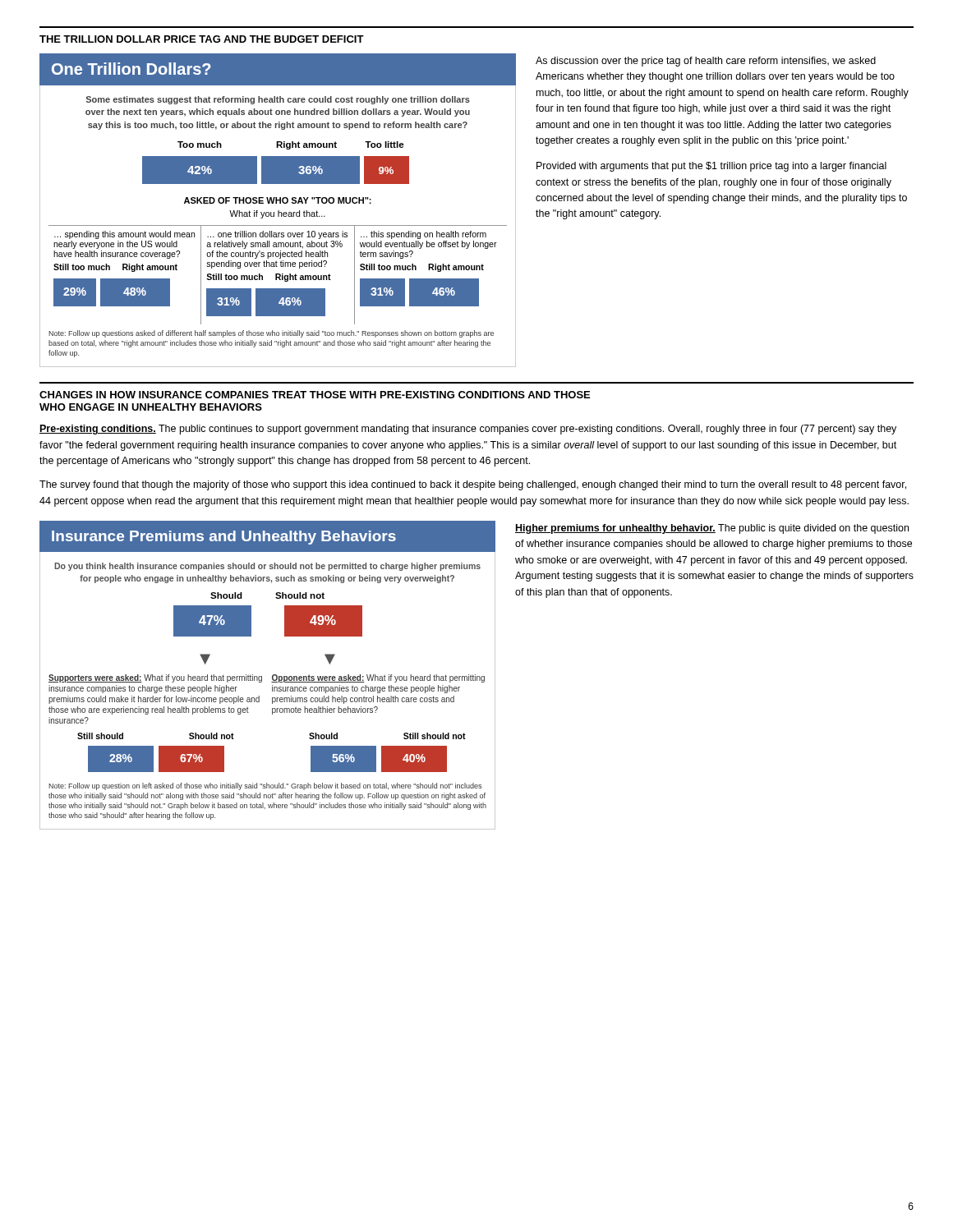The width and height of the screenshot is (953, 1232).
Task: Click the section header that begins "CHANGES IN HOW INSURANCE COMPANIES TREAT THOSE"
Action: pos(315,401)
